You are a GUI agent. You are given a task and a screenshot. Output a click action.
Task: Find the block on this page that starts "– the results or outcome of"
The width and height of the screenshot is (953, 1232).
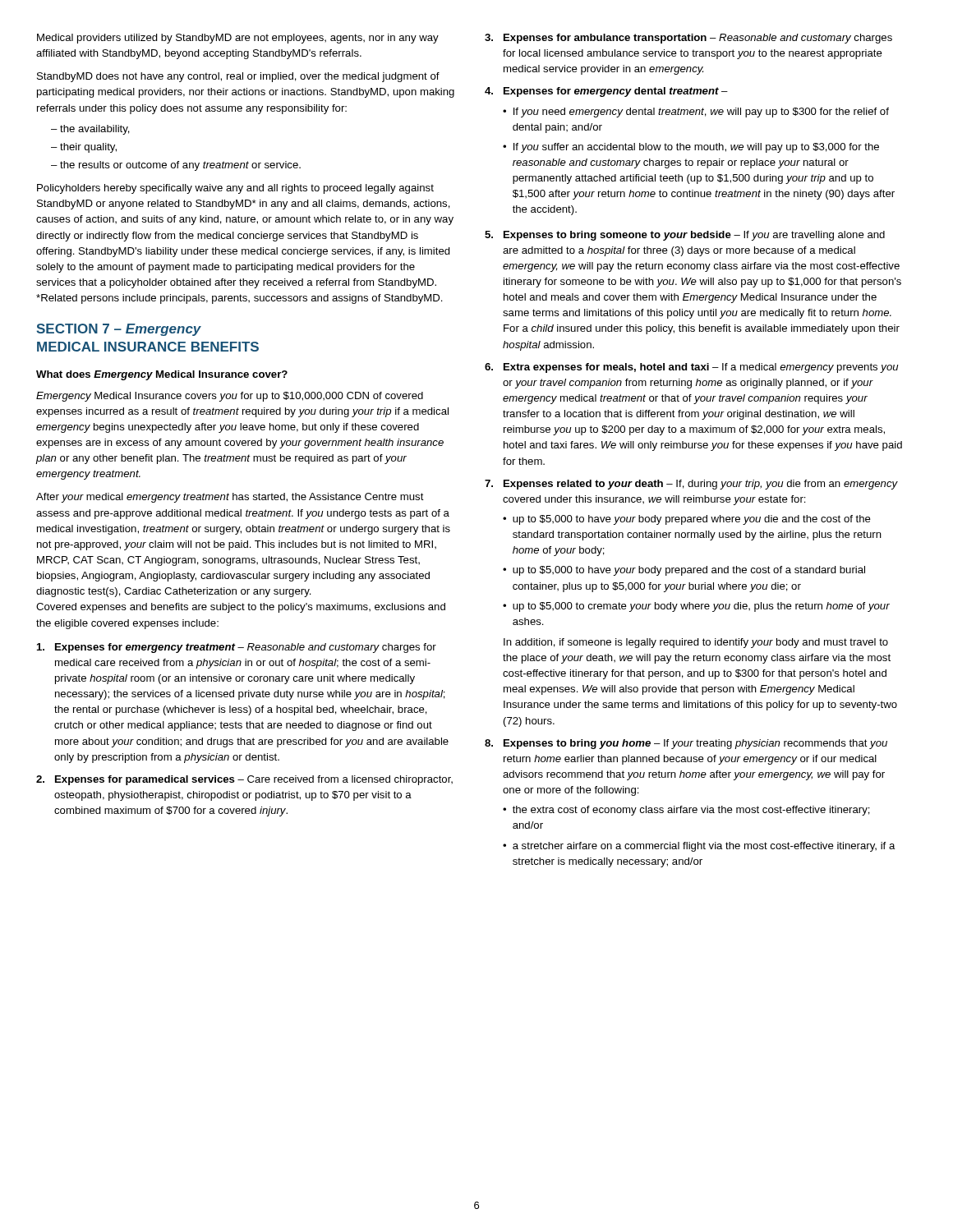(x=176, y=165)
